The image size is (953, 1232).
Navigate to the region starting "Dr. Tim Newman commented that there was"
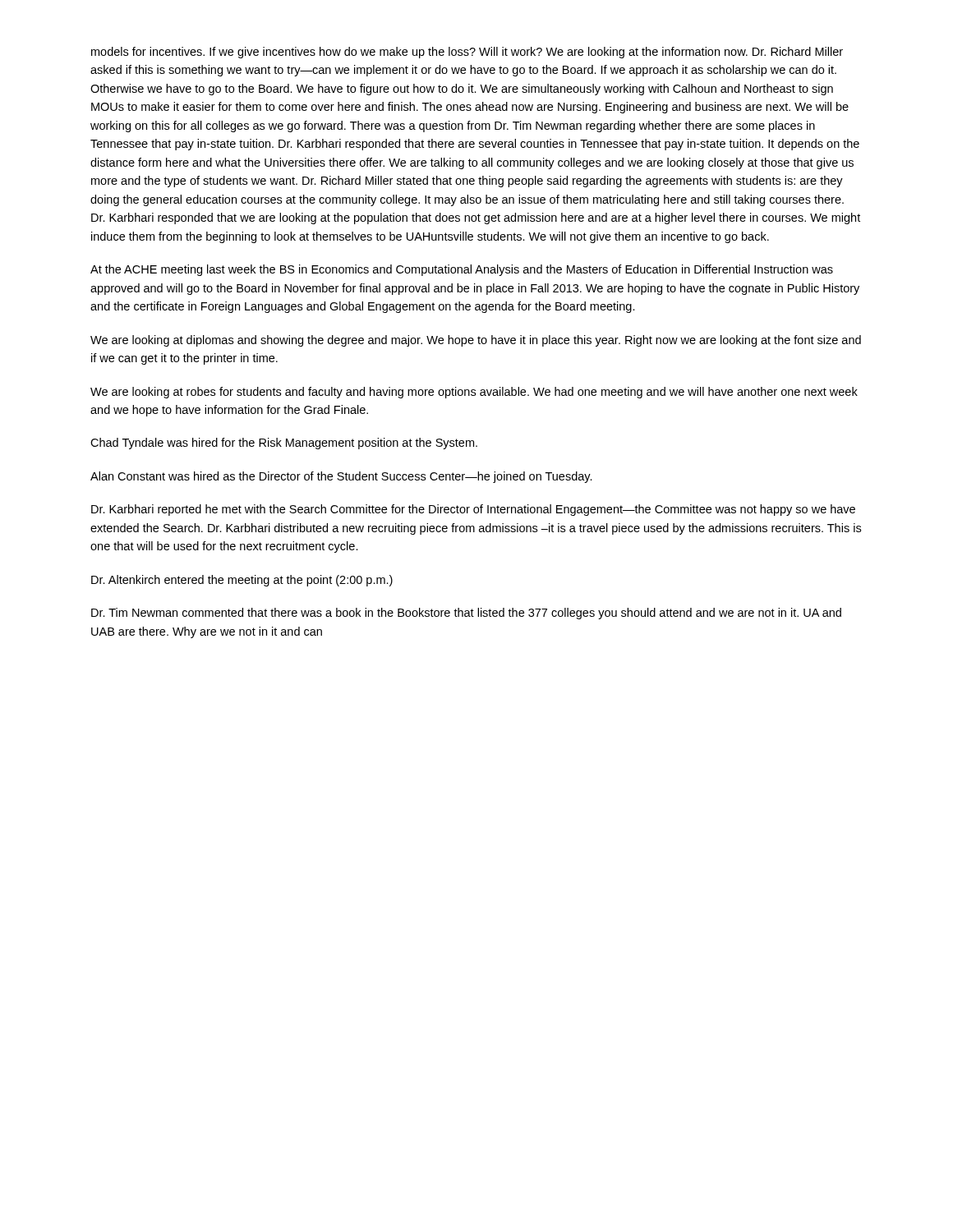pos(466,622)
